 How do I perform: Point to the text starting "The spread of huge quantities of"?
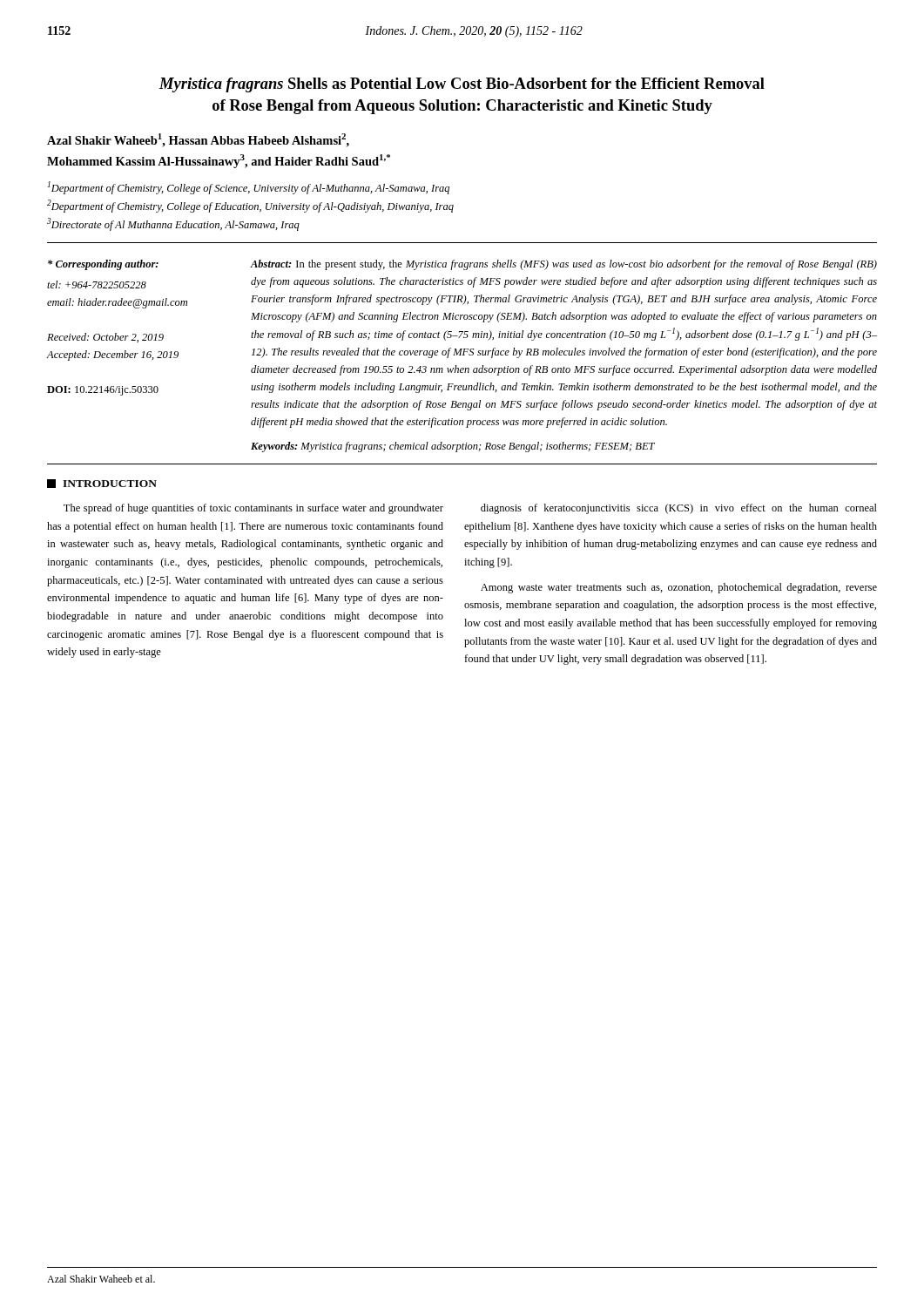coord(245,580)
